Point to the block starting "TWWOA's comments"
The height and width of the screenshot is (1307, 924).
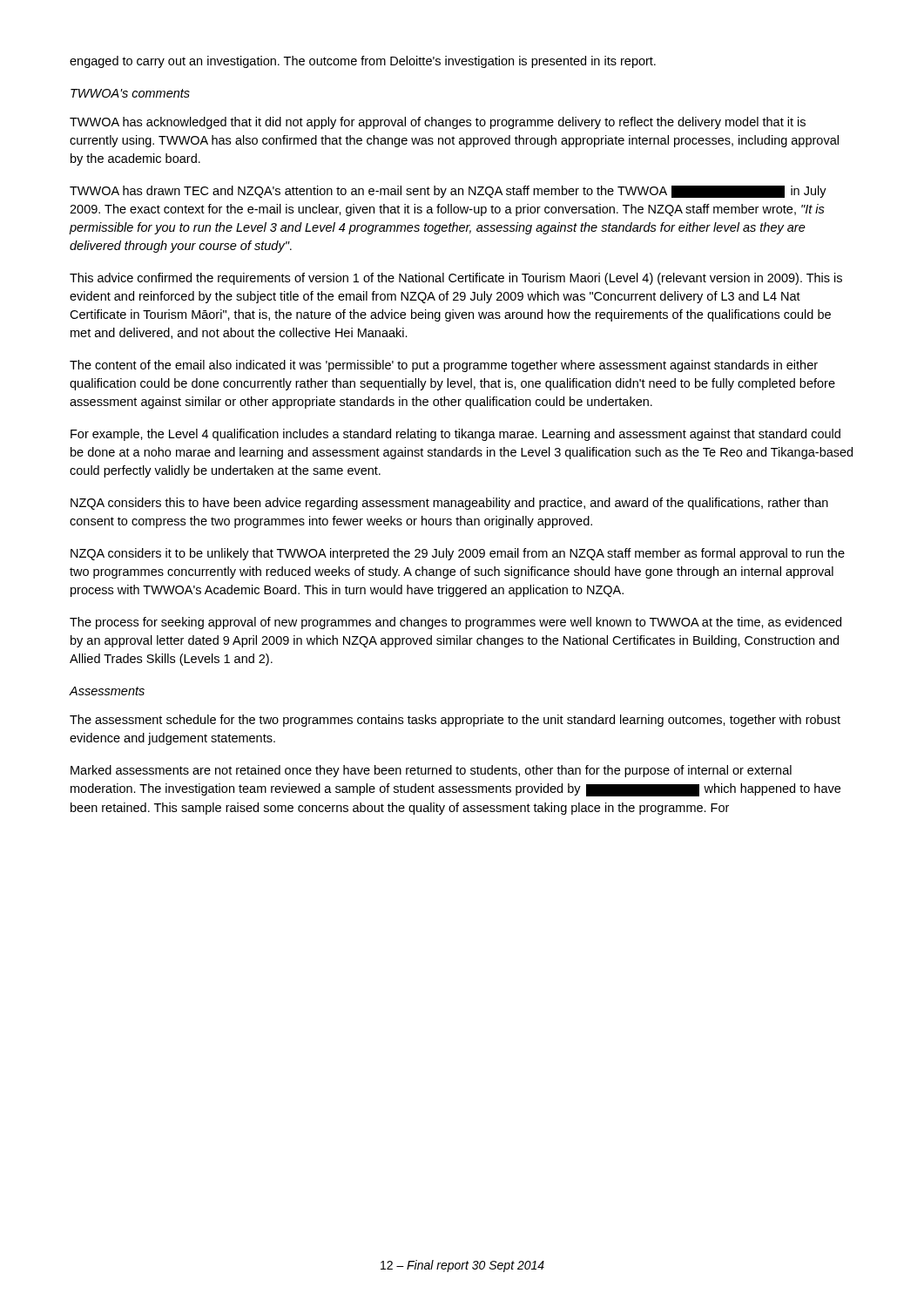(130, 93)
